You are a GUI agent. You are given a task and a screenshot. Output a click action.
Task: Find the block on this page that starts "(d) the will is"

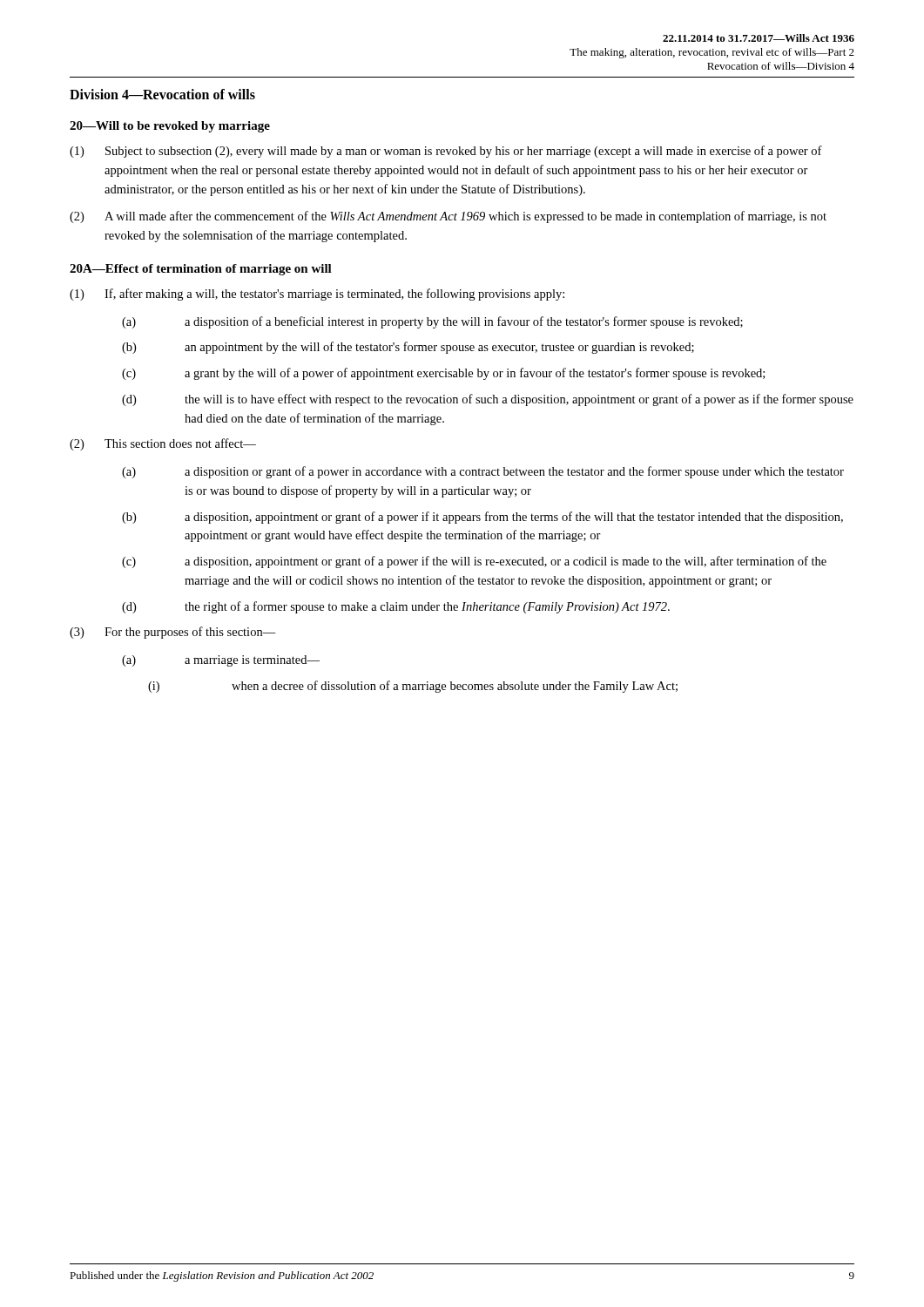click(462, 409)
